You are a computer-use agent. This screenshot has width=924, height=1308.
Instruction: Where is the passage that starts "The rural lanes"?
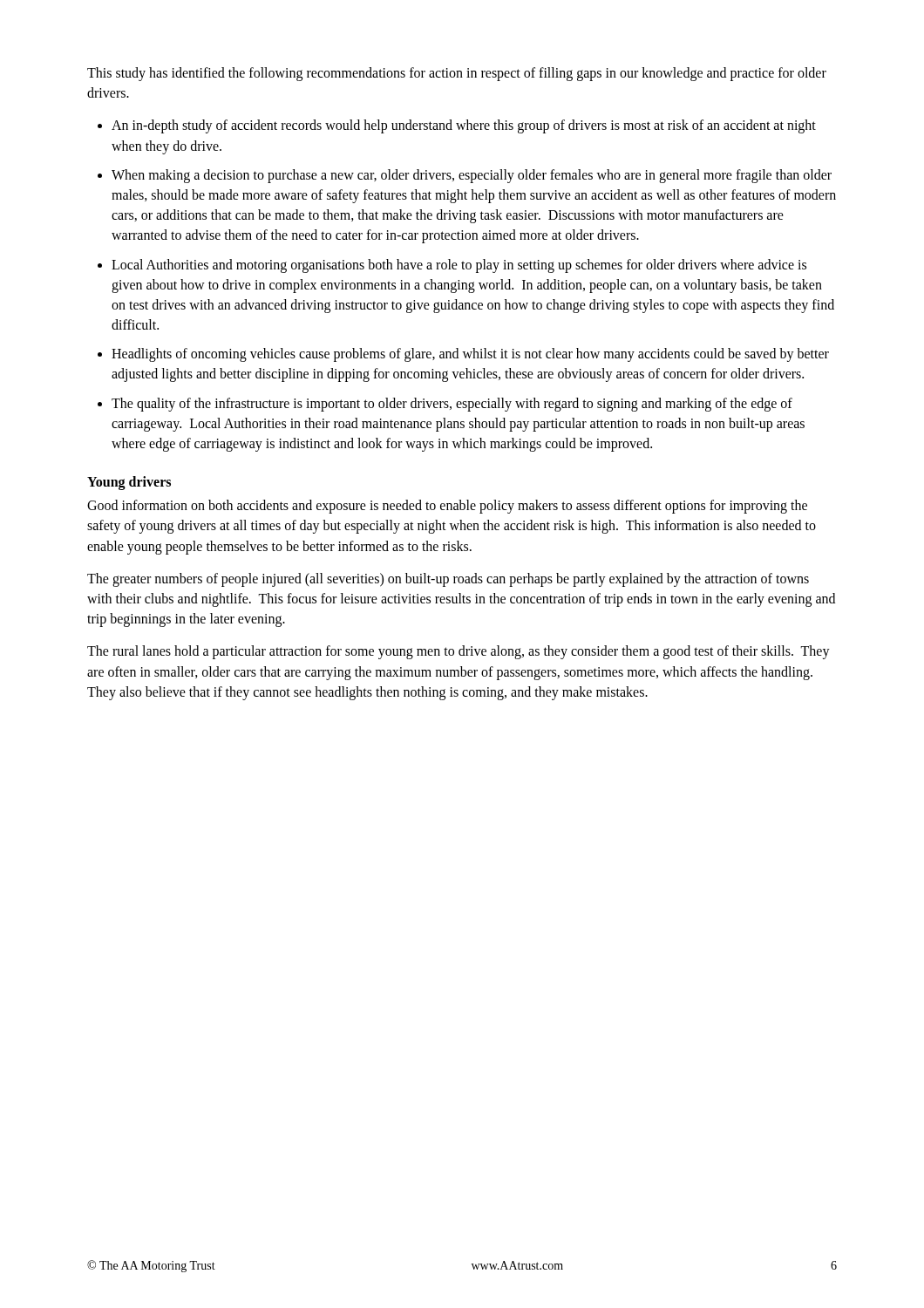pos(458,671)
